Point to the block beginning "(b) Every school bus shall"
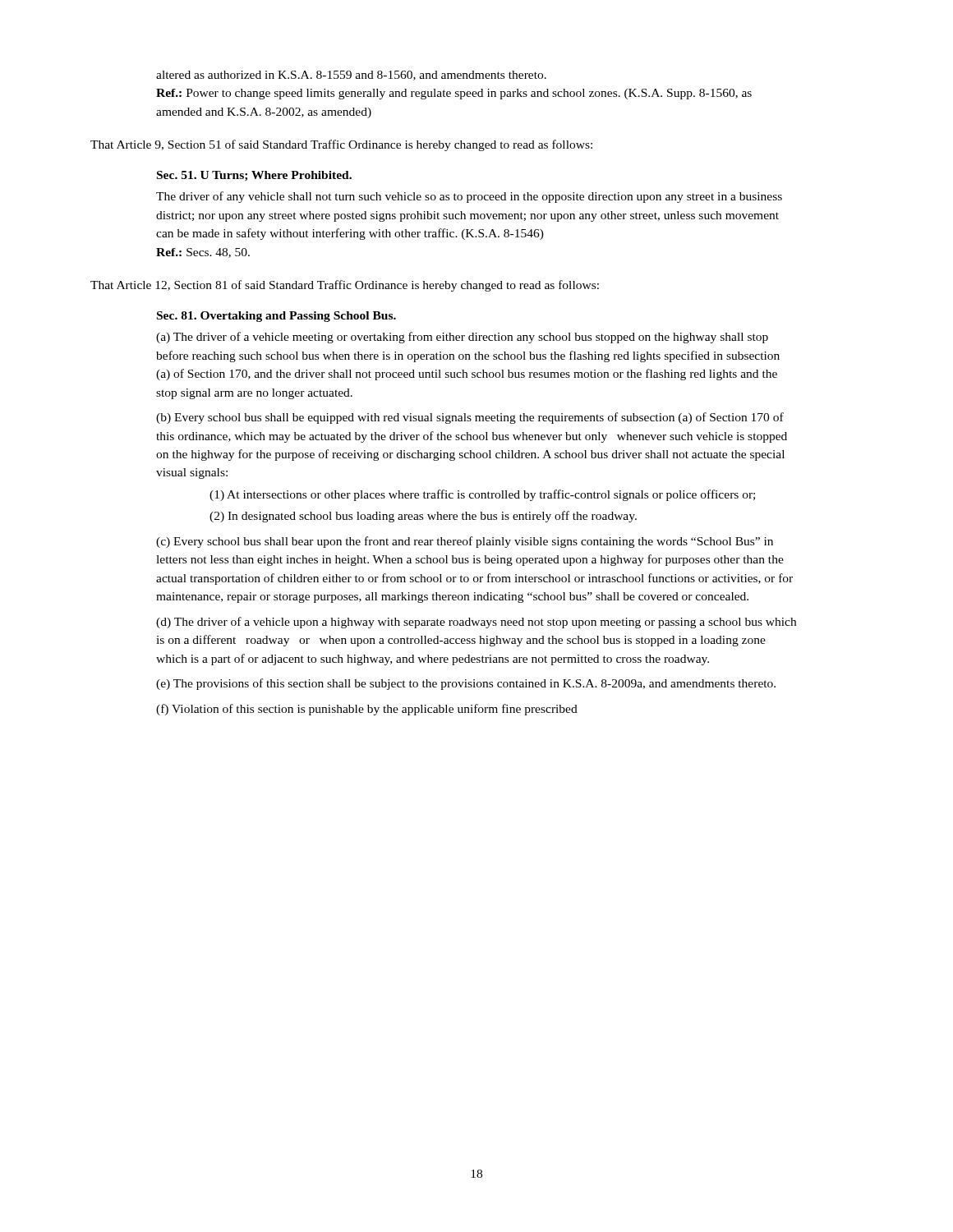Image resolution: width=953 pixels, height=1232 pixels. click(x=476, y=445)
